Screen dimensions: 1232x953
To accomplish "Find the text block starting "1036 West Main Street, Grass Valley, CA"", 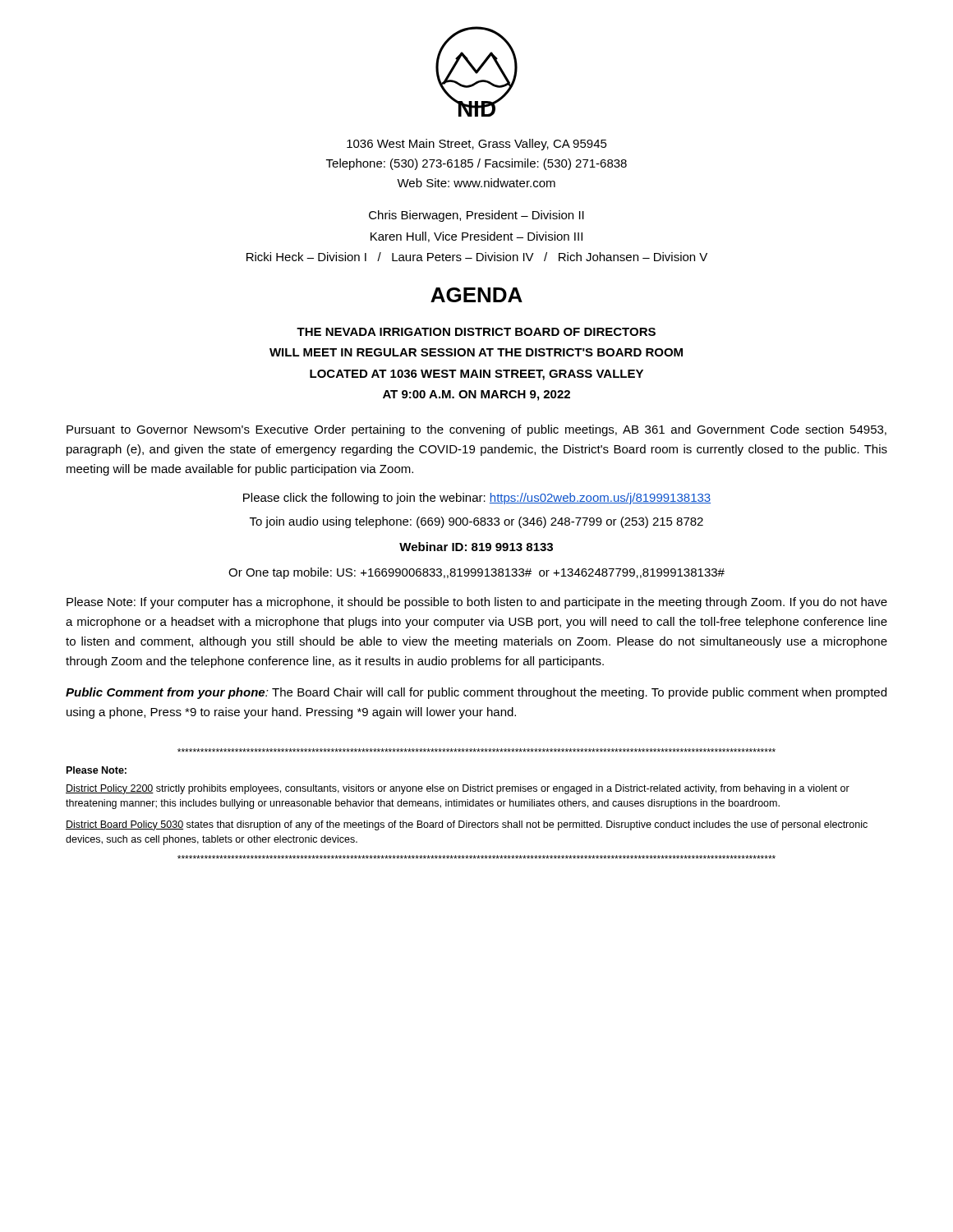I will (476, 163).
